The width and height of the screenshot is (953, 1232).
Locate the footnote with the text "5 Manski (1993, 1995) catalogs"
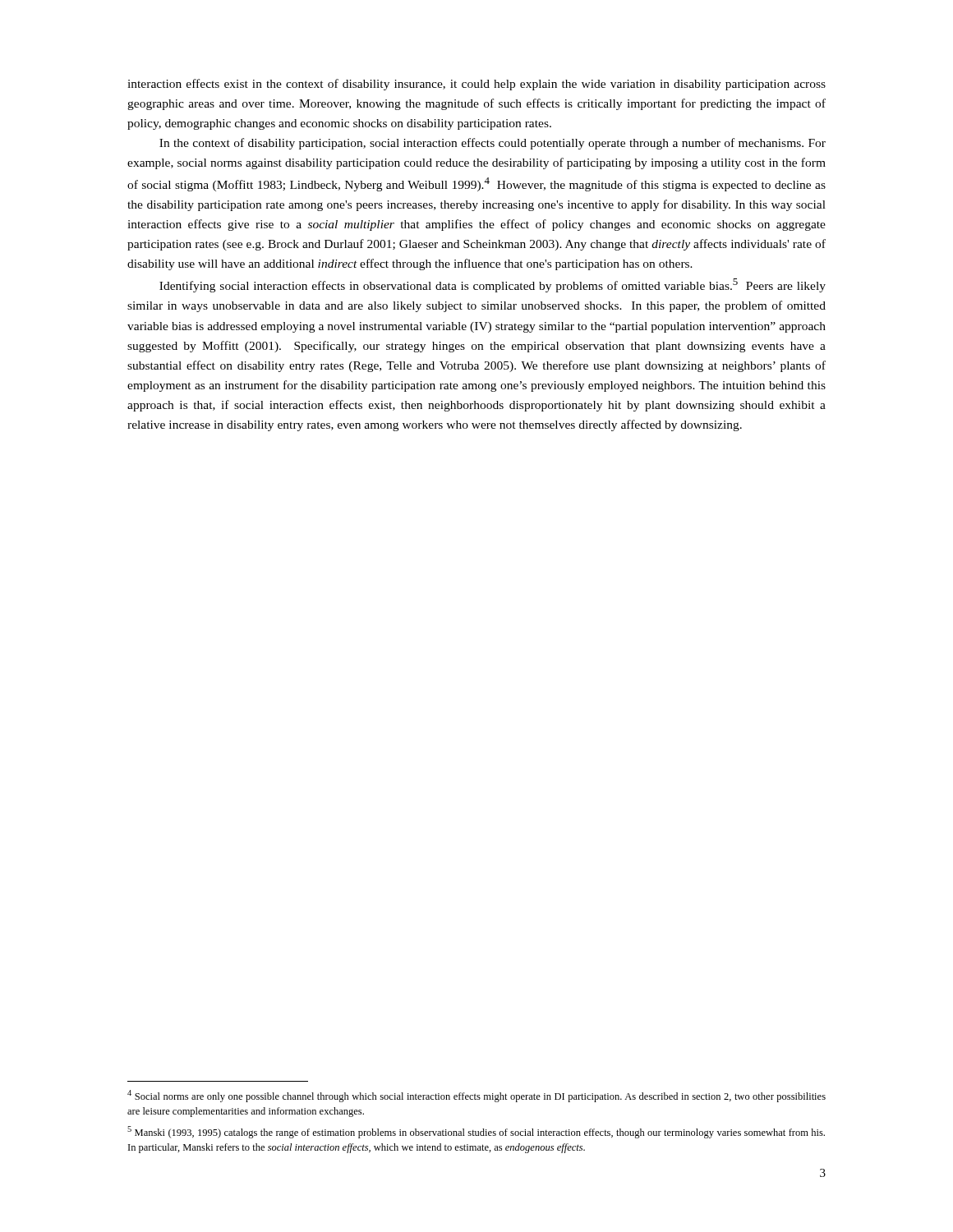pos(476,1139)
